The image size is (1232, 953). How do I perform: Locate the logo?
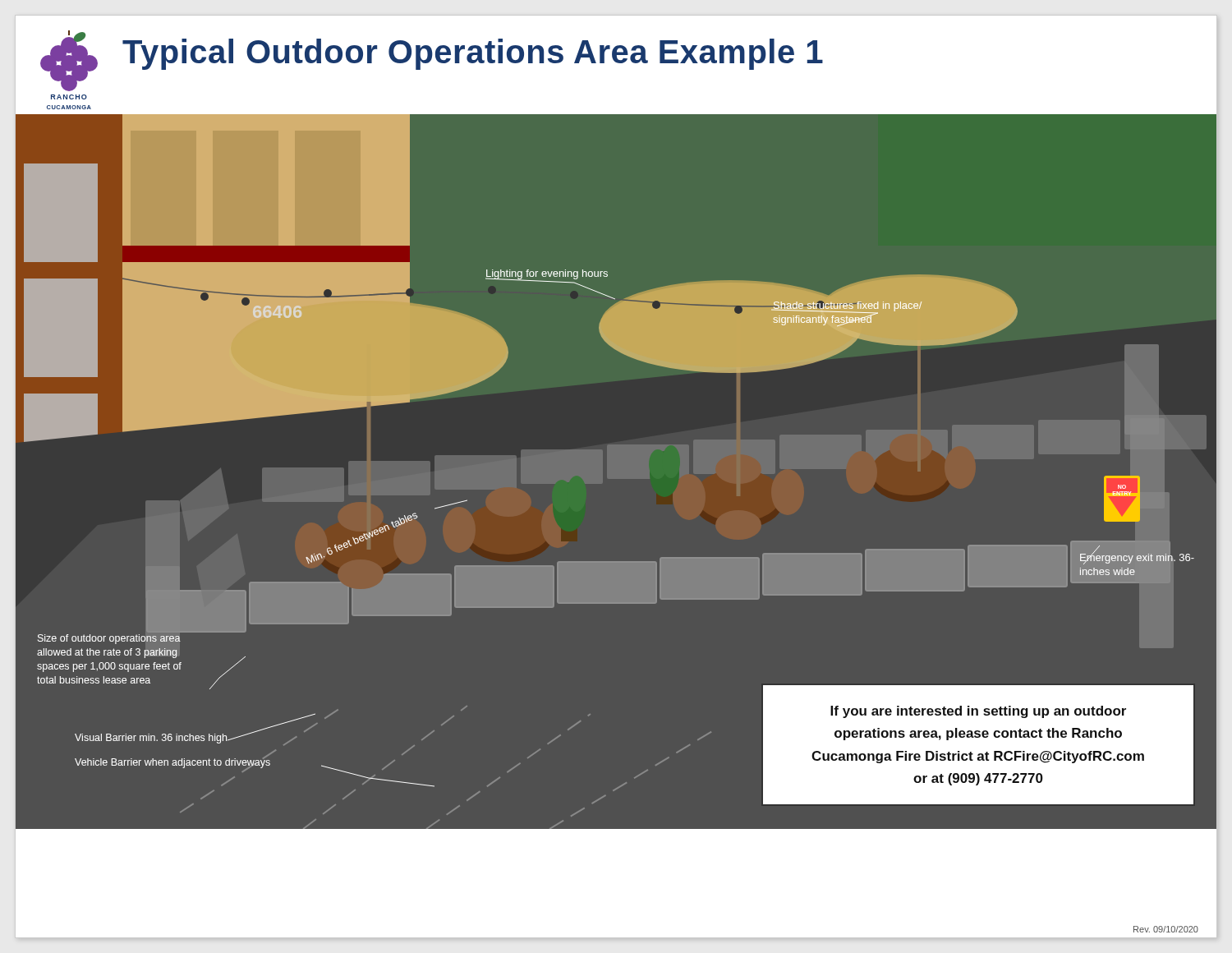pos(69,67)
